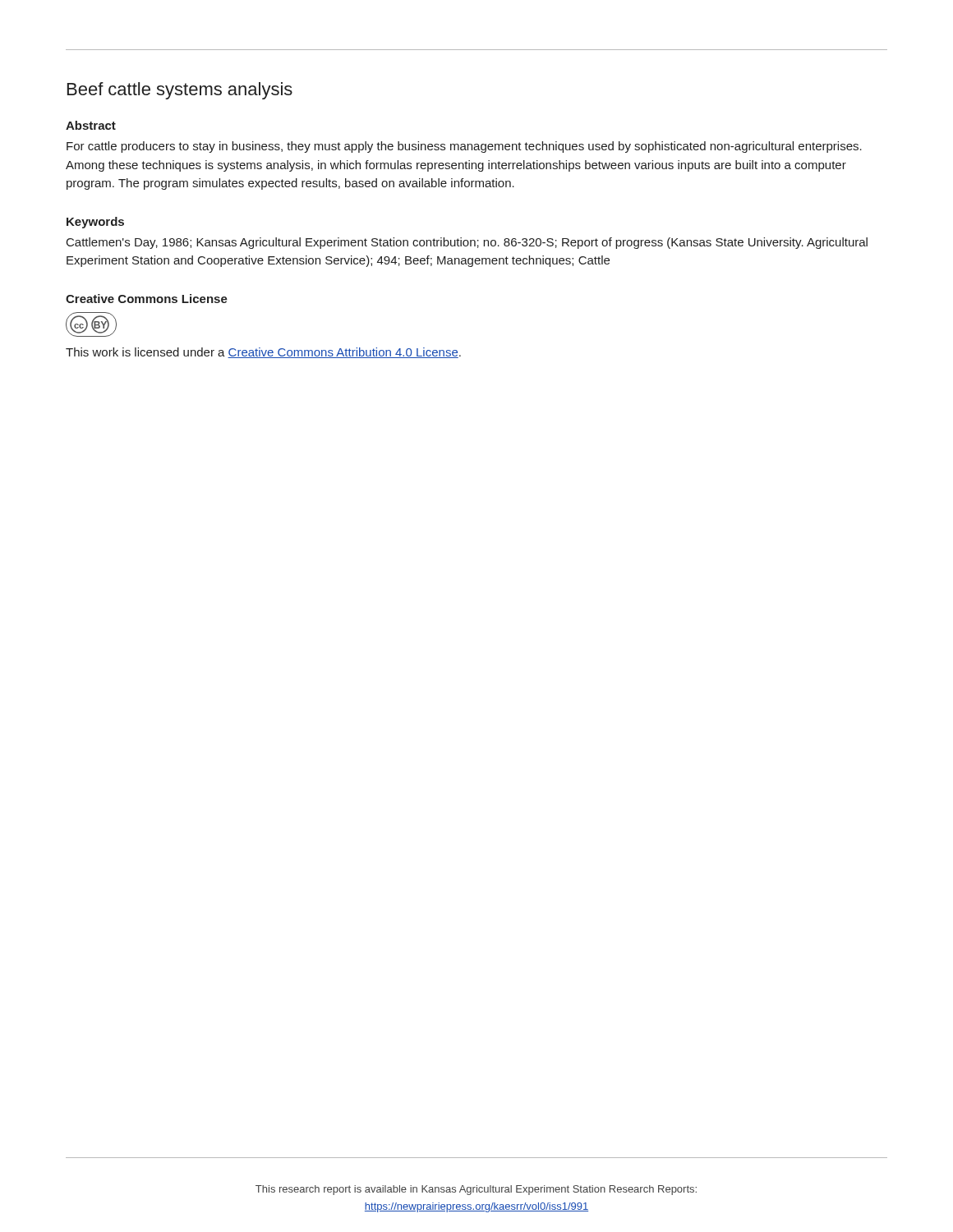Viewport: 953px width, 1232px height.
Task: Locate the passage starting "Cattlemen's Day, 1986;"
Action: tap(476, 251)
